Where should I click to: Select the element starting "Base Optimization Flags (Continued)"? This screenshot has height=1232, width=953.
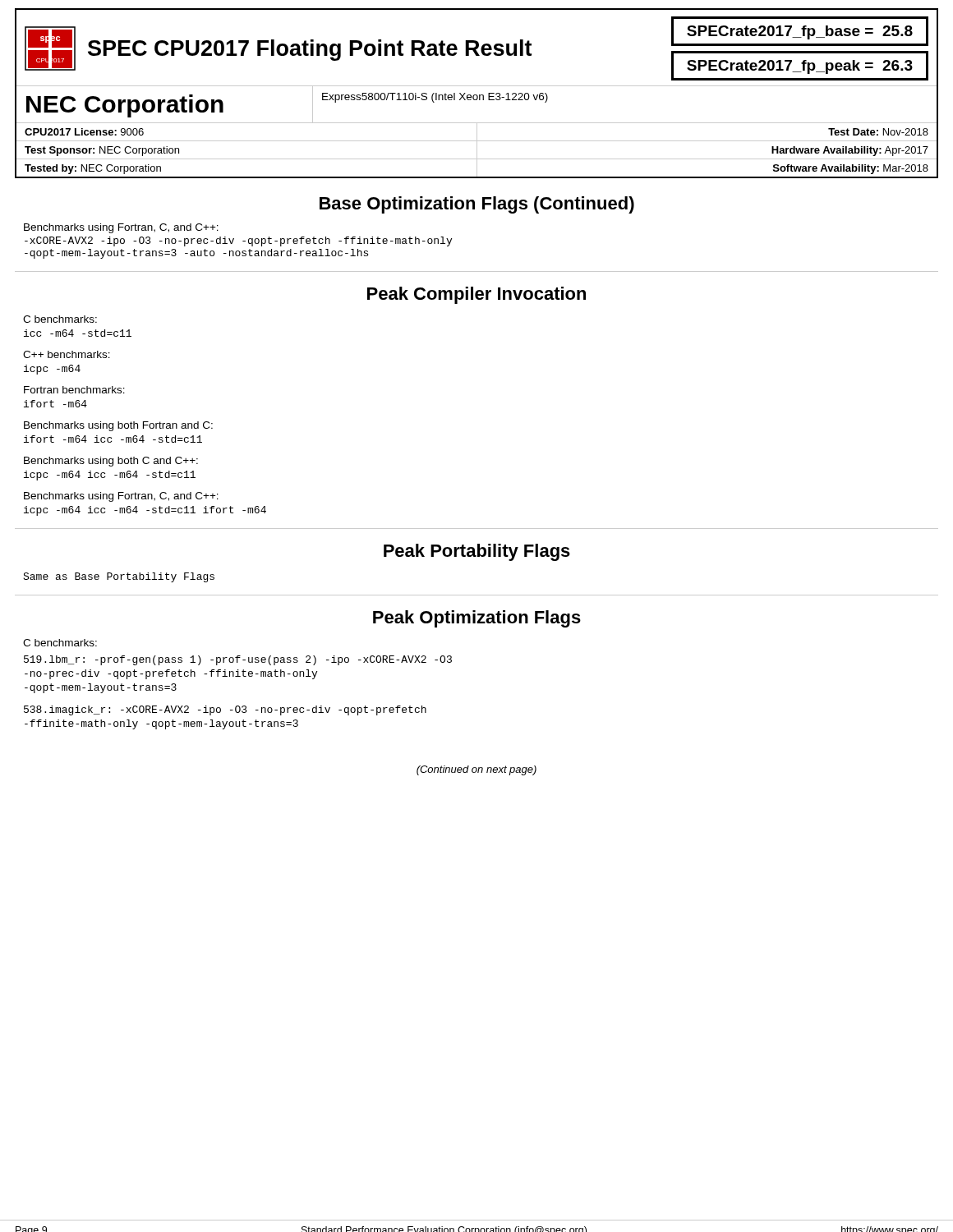point(476,203)
